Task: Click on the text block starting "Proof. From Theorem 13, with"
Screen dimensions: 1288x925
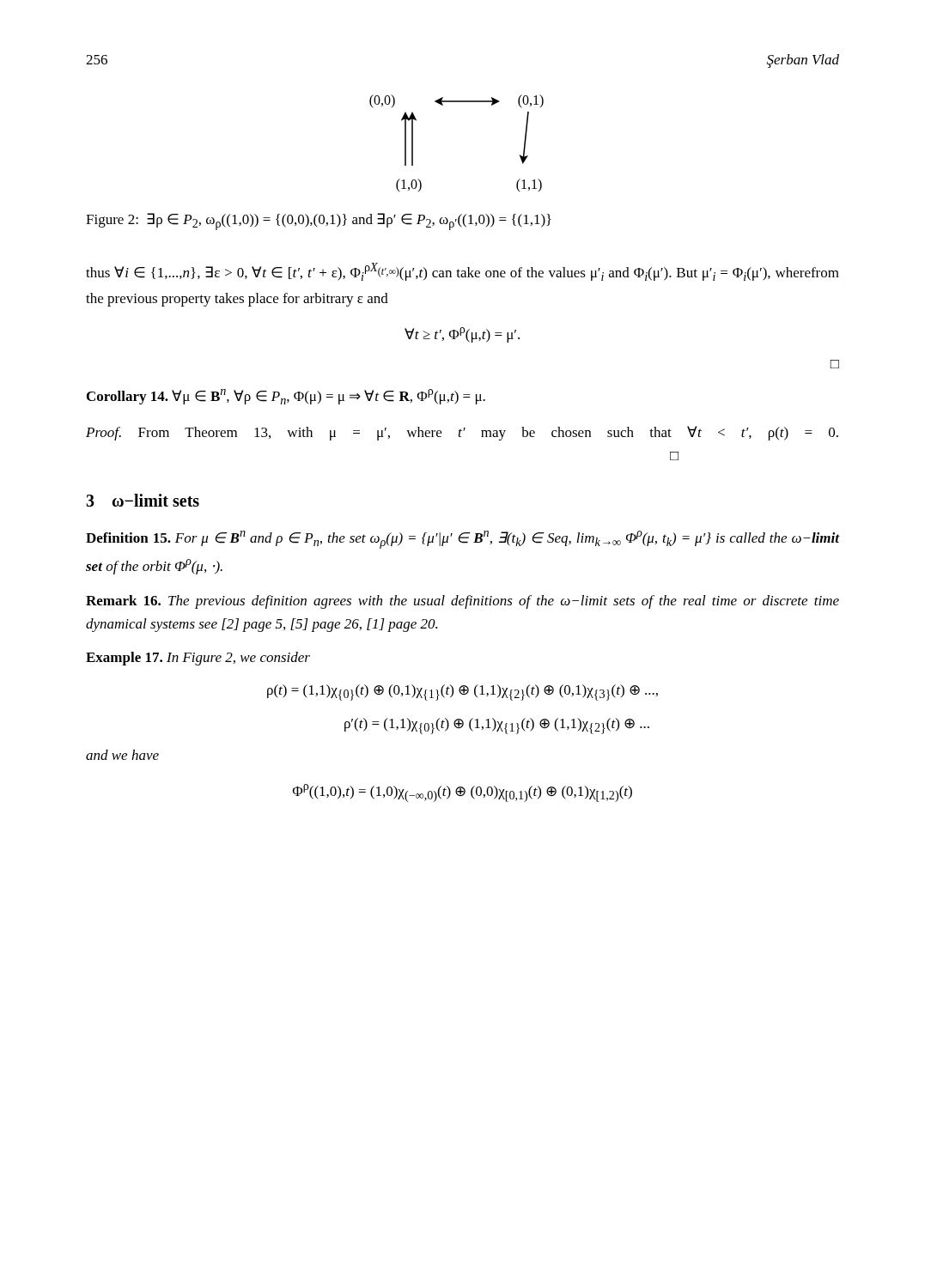Action: coord(462,444)
